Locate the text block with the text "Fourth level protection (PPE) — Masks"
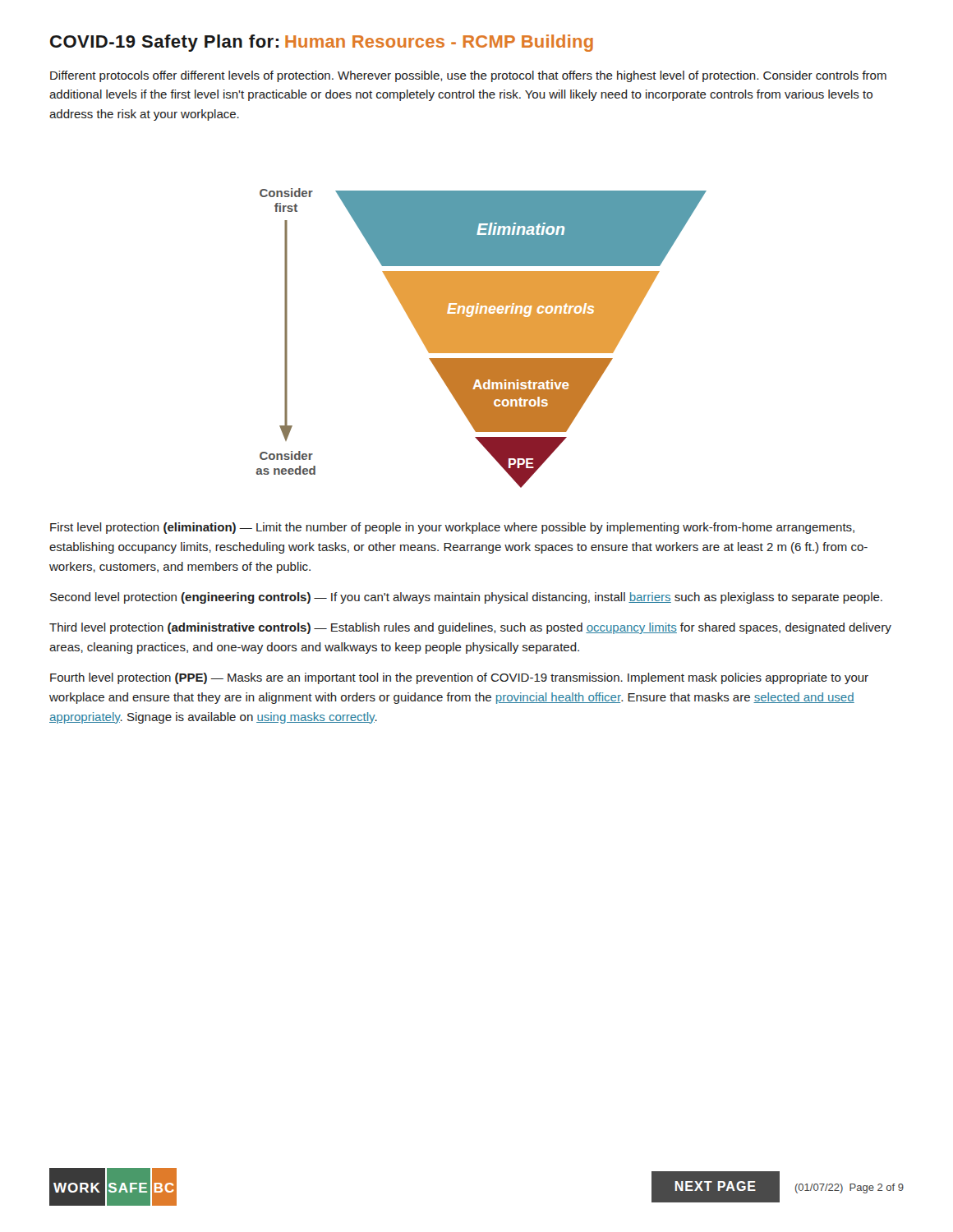 point(459,697)
